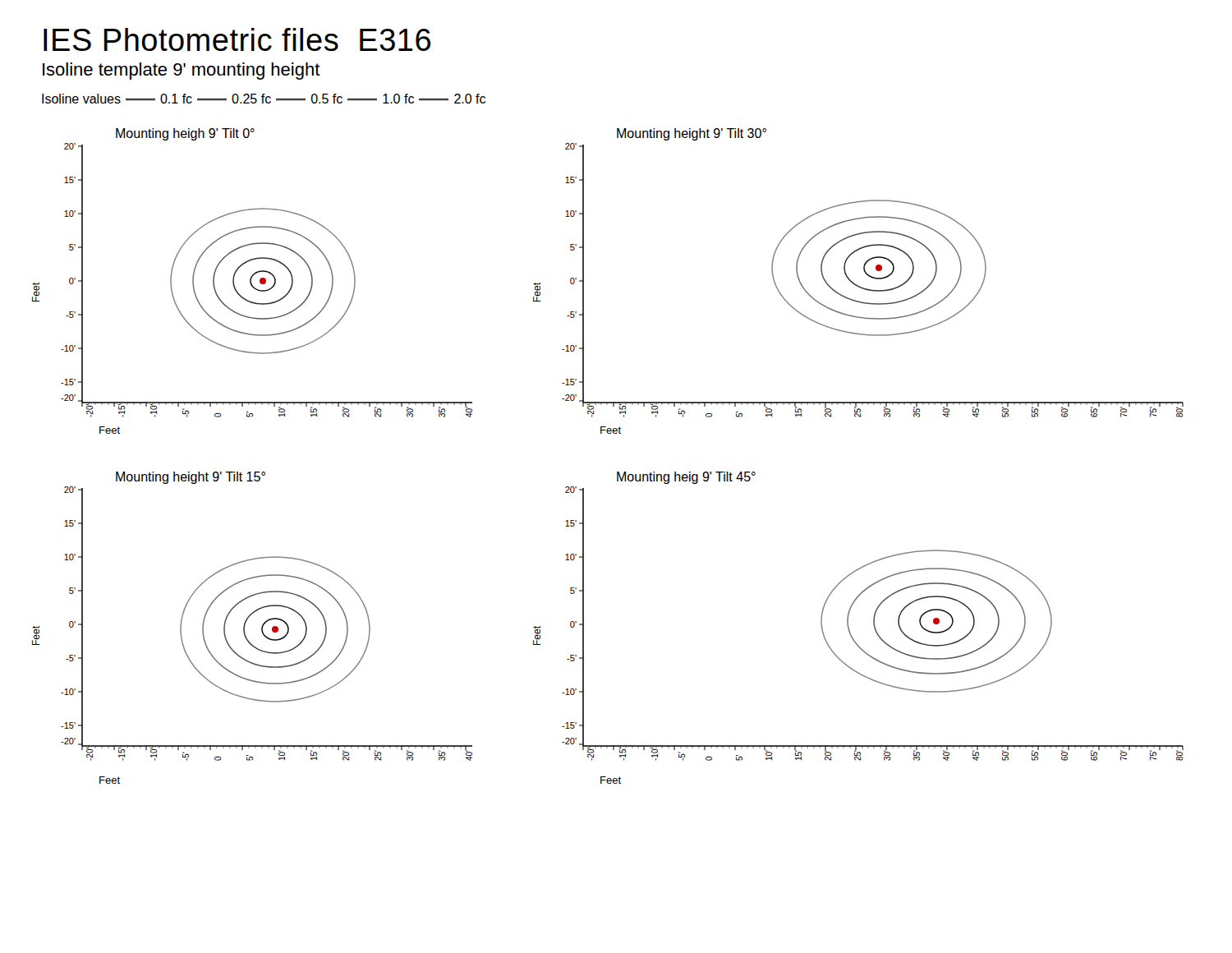
Task: Click on the text block that says "Isoline values 0.1 fc 0.25 fc"
Action: click(263, 99)
